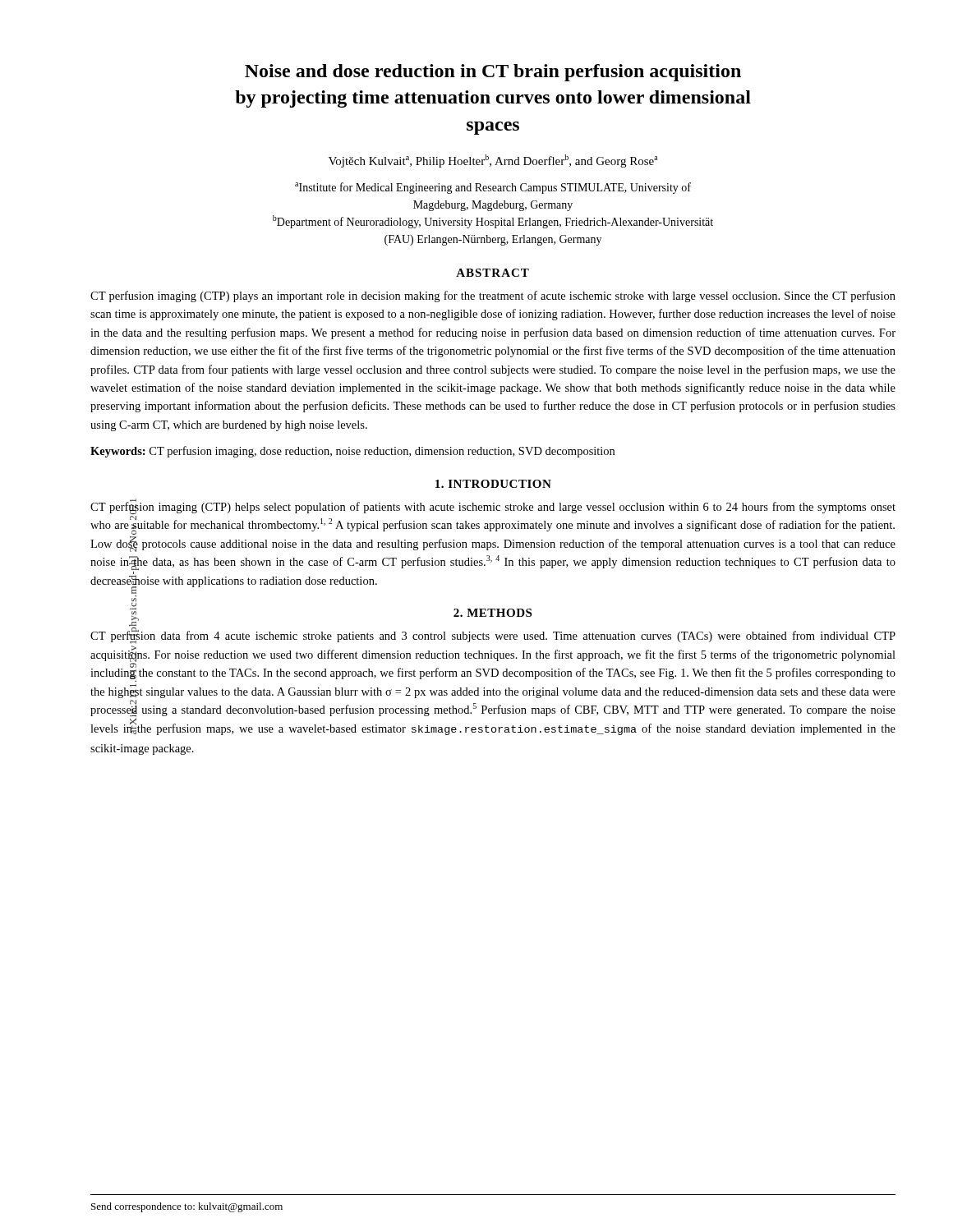953x1232 pixels.
Task: Find the passage starting "Send correspondence to: kulvait@gmail.com"
Action: 187,1206
